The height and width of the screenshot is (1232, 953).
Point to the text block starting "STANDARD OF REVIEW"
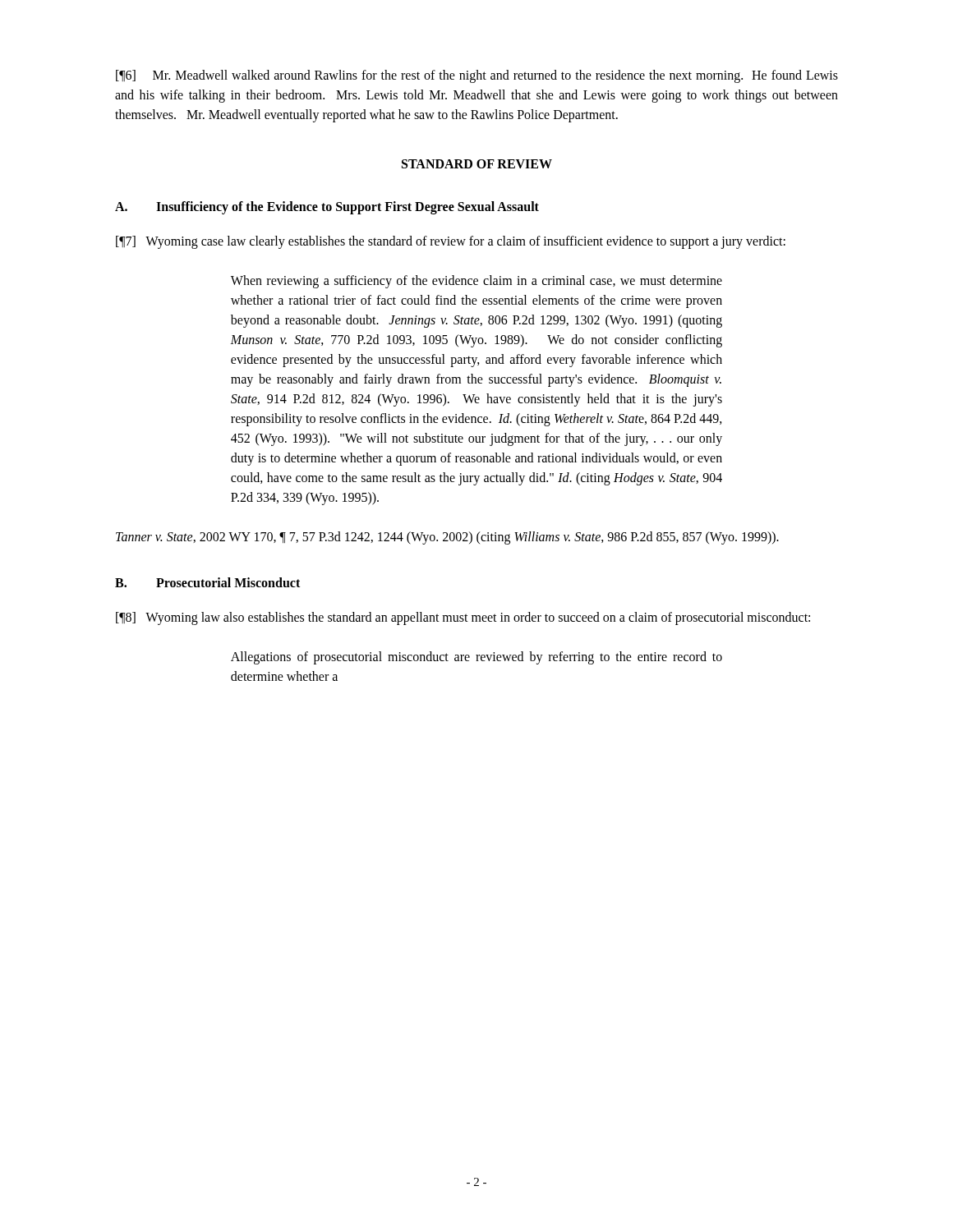[x=476, y=164]
